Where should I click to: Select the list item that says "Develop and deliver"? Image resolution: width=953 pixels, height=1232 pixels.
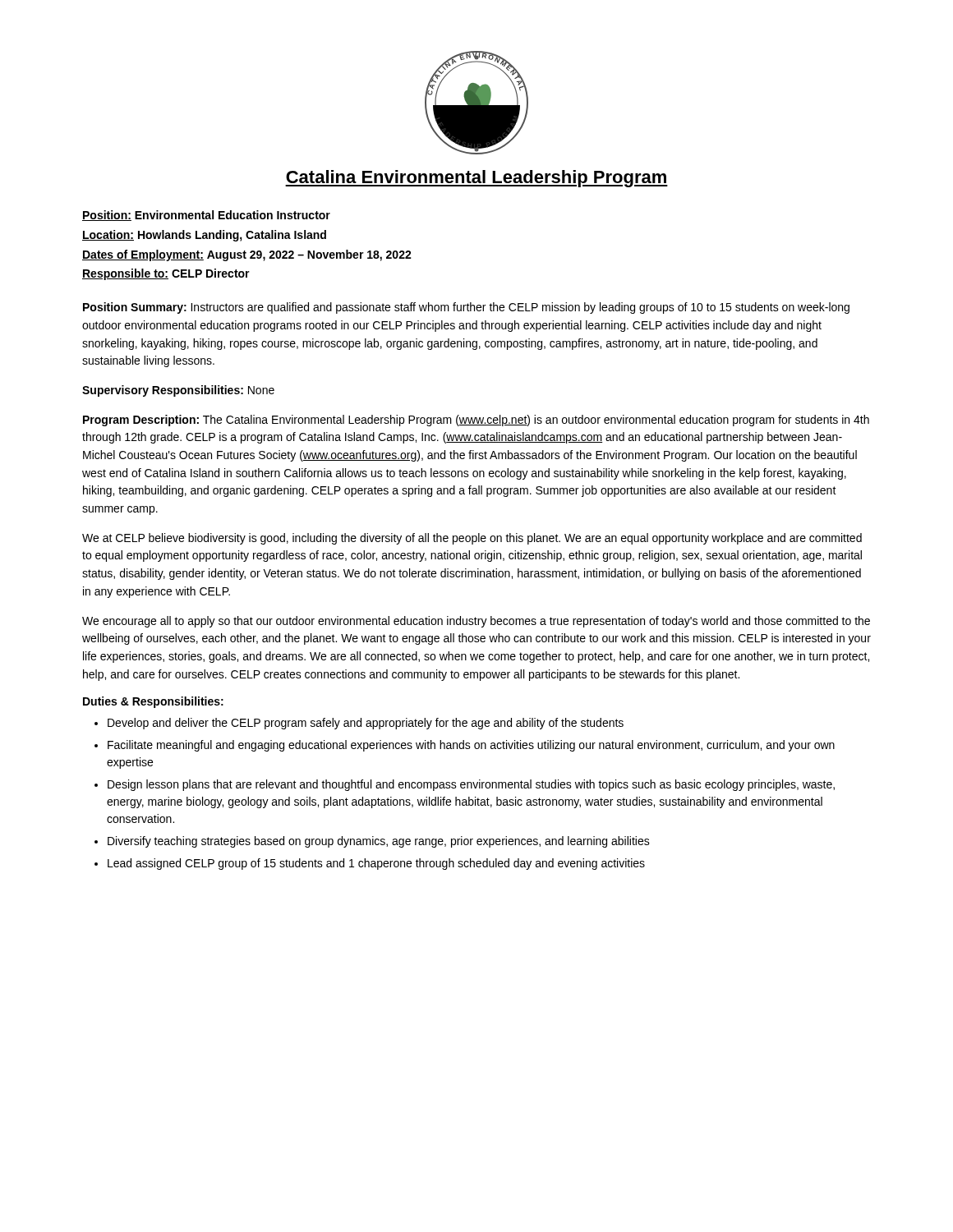point(365,723)
